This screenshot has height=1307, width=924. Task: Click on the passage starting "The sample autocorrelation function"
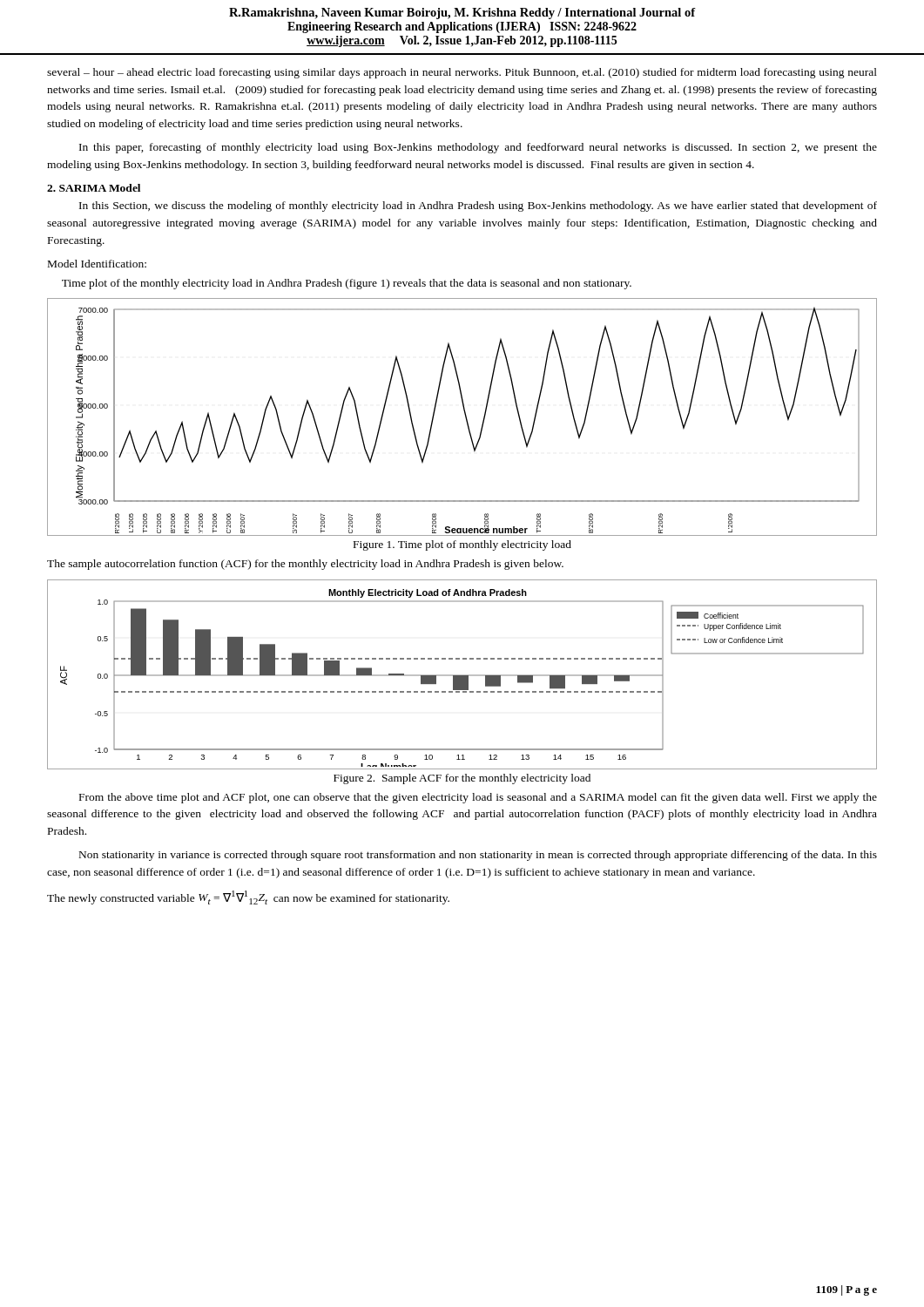tap(306, 563)
